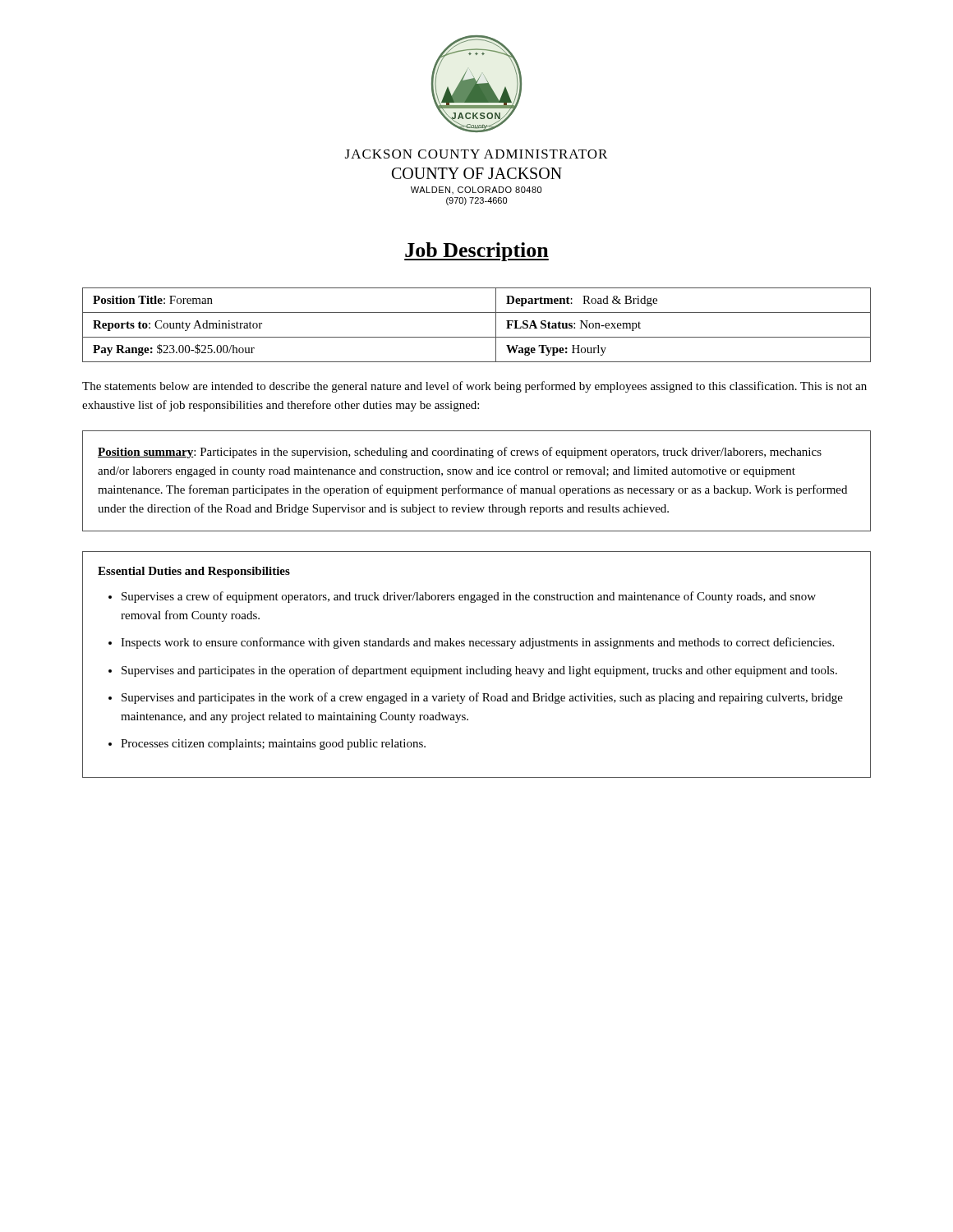Screen dimensions: 1232x953
Task: Find the block on this page that starts "The statements below"
Action: [x=475, y=396]
